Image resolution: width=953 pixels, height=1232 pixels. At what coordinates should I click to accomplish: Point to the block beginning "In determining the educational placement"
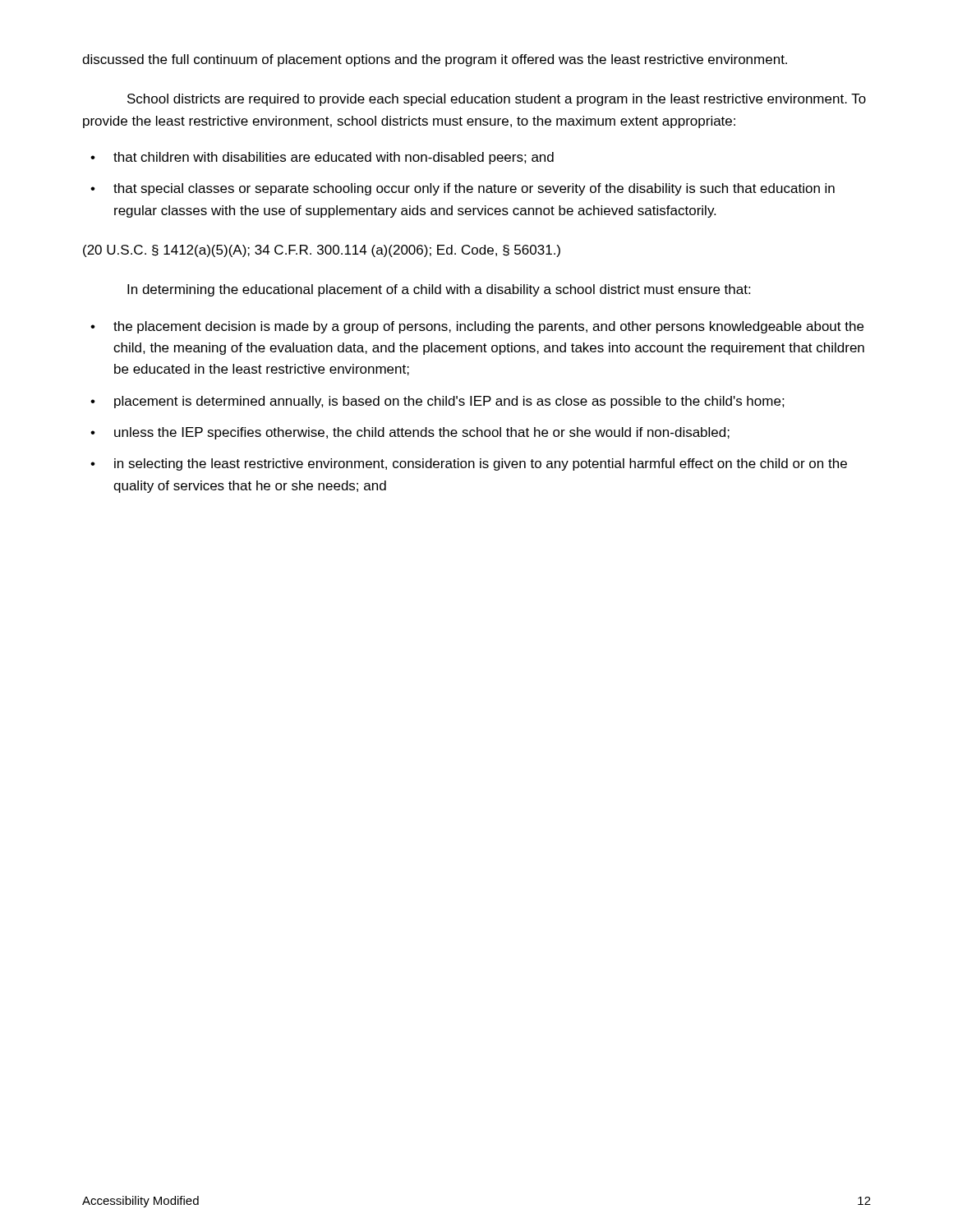439,290
